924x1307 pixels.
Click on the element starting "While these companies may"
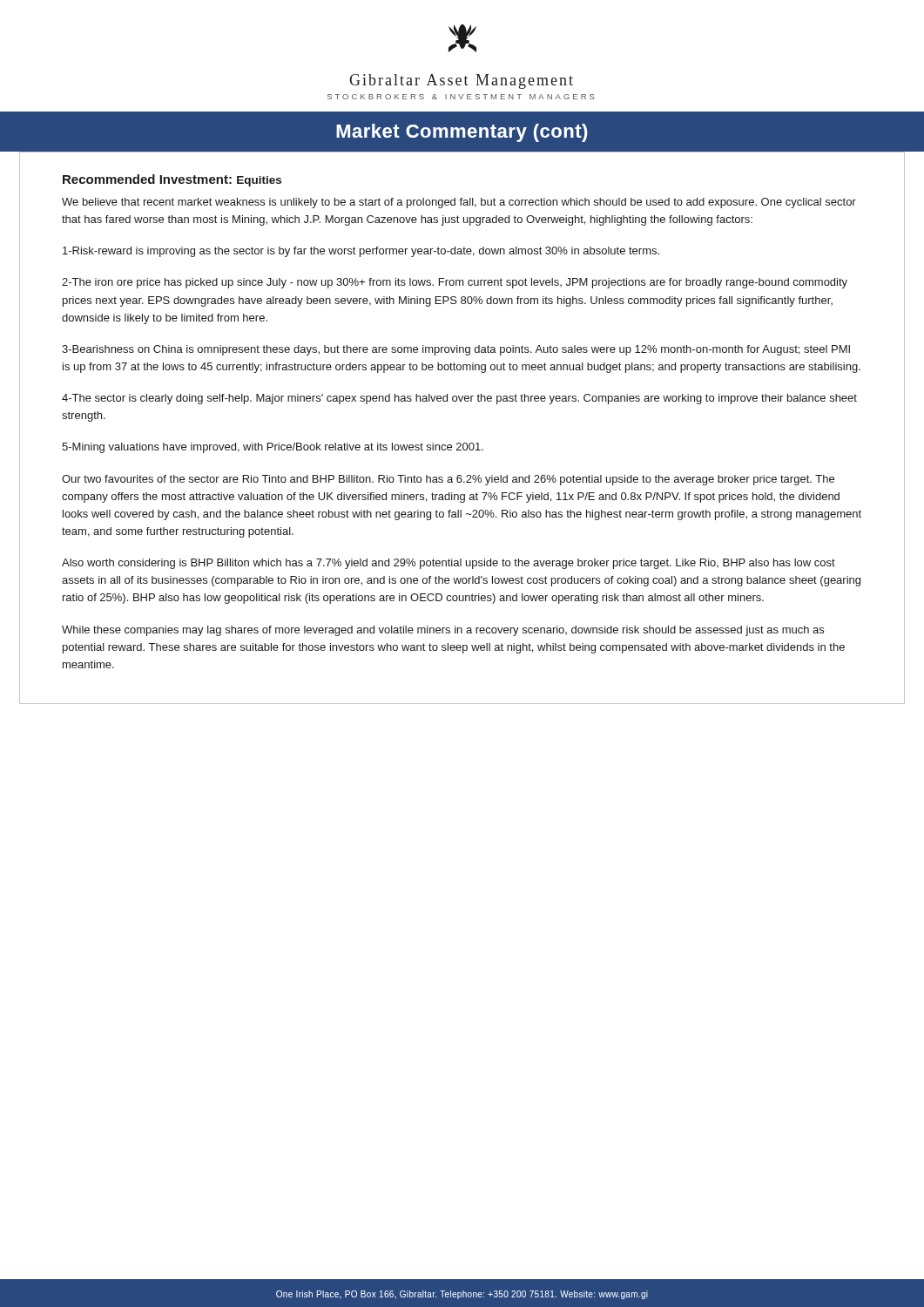pos(462,647)
